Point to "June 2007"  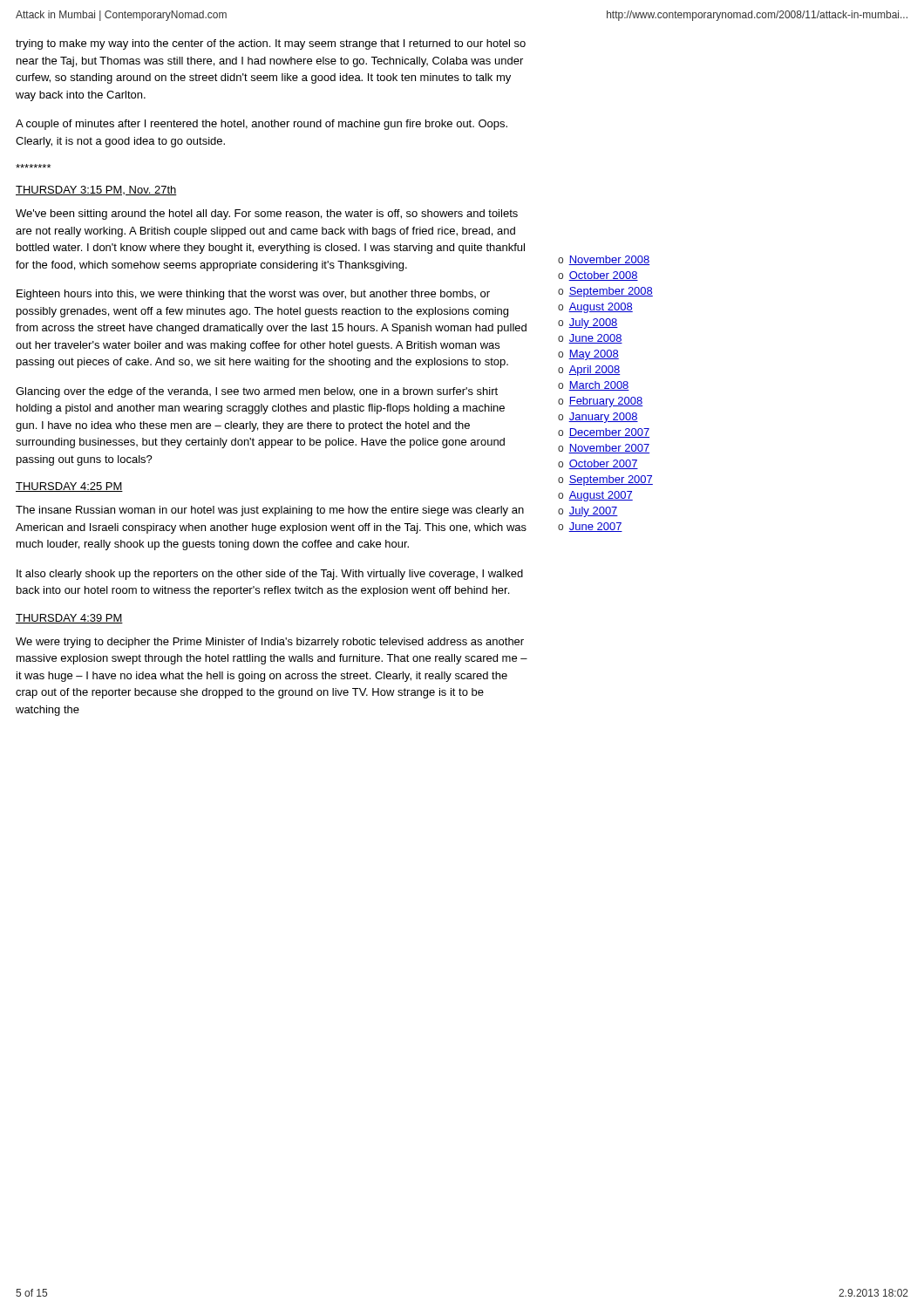click(595, 526)
